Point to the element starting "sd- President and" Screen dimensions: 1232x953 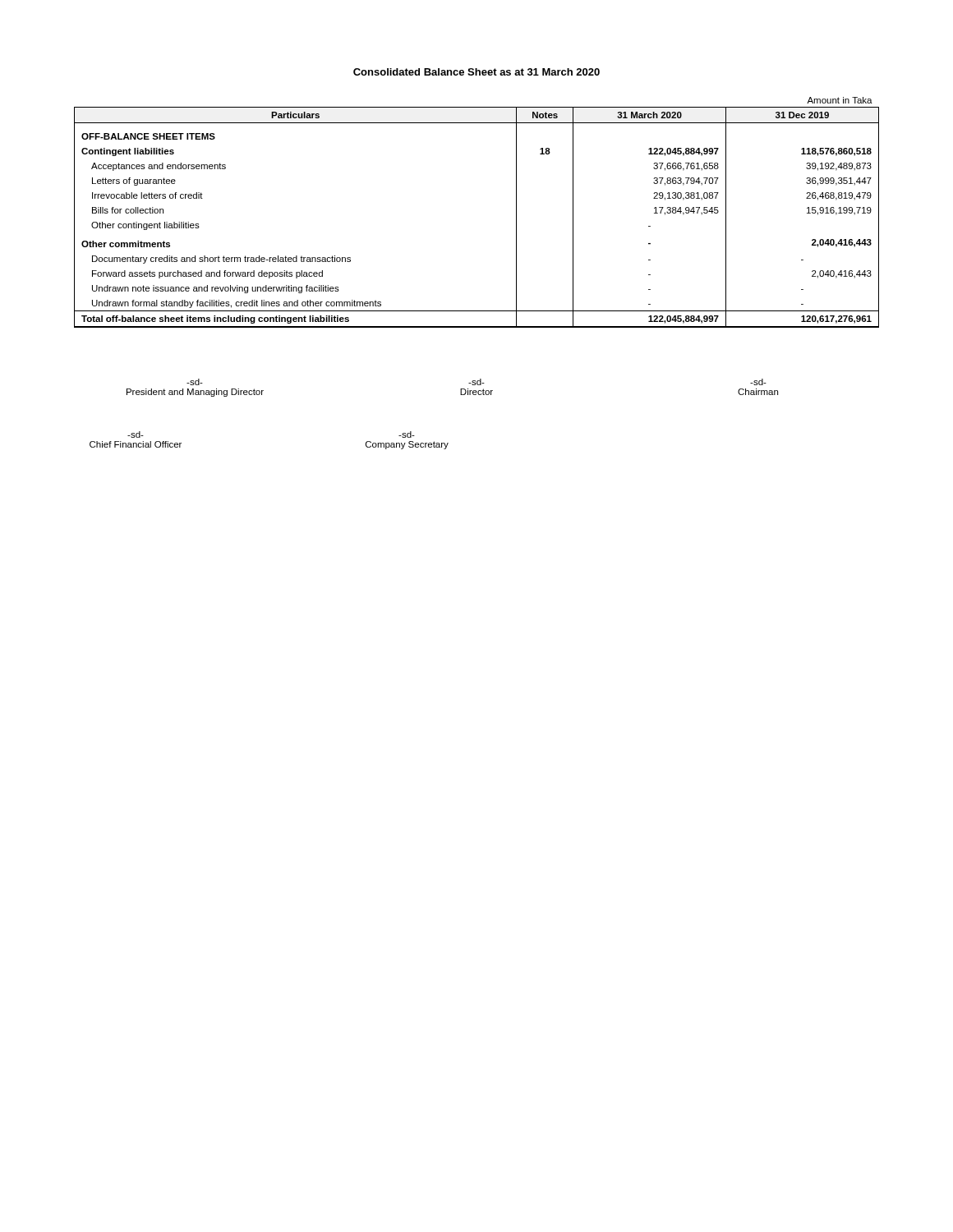pyautogui.click(x=195, y=387)
